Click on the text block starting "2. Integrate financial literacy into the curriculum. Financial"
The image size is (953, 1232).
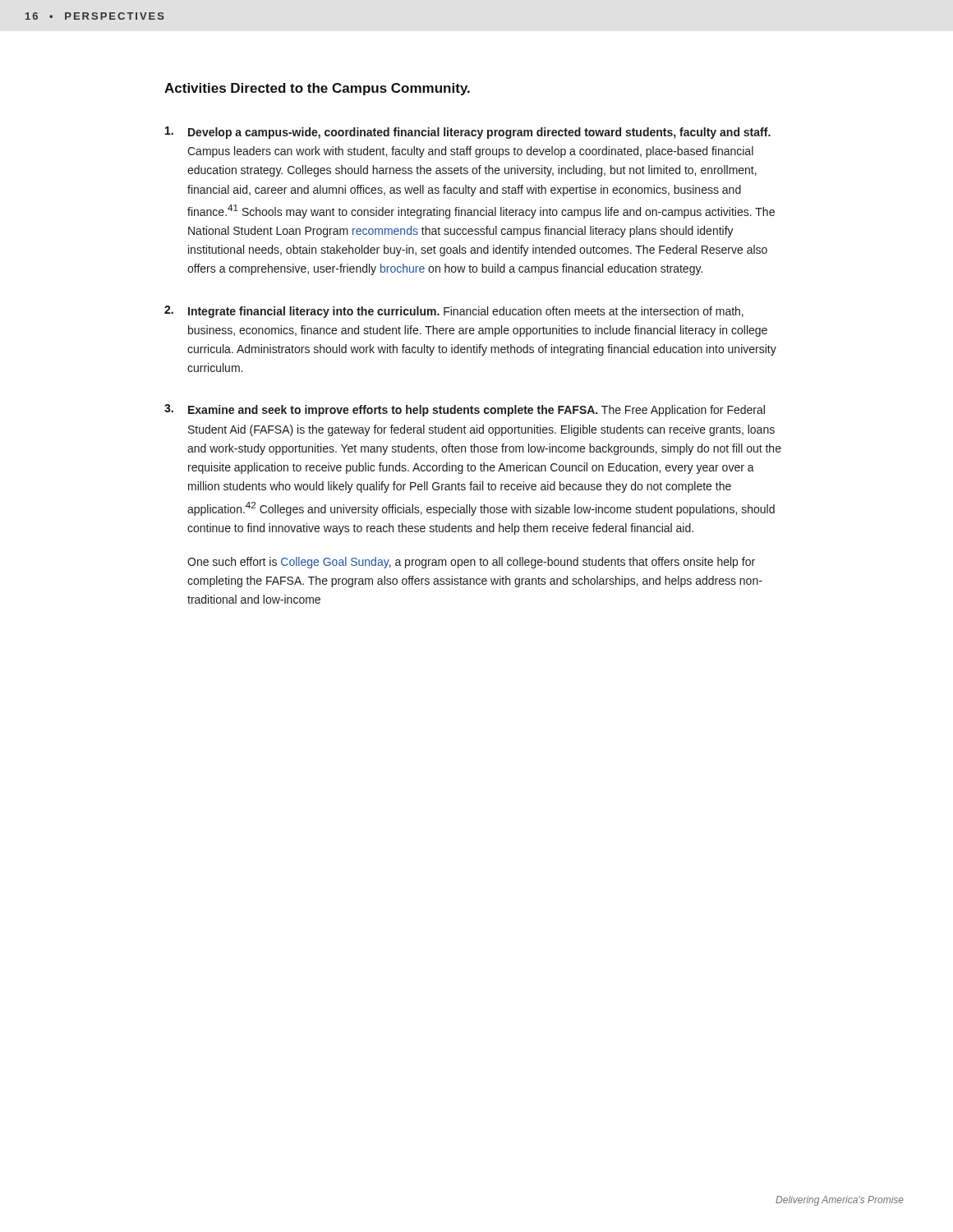tap(476, 340)
